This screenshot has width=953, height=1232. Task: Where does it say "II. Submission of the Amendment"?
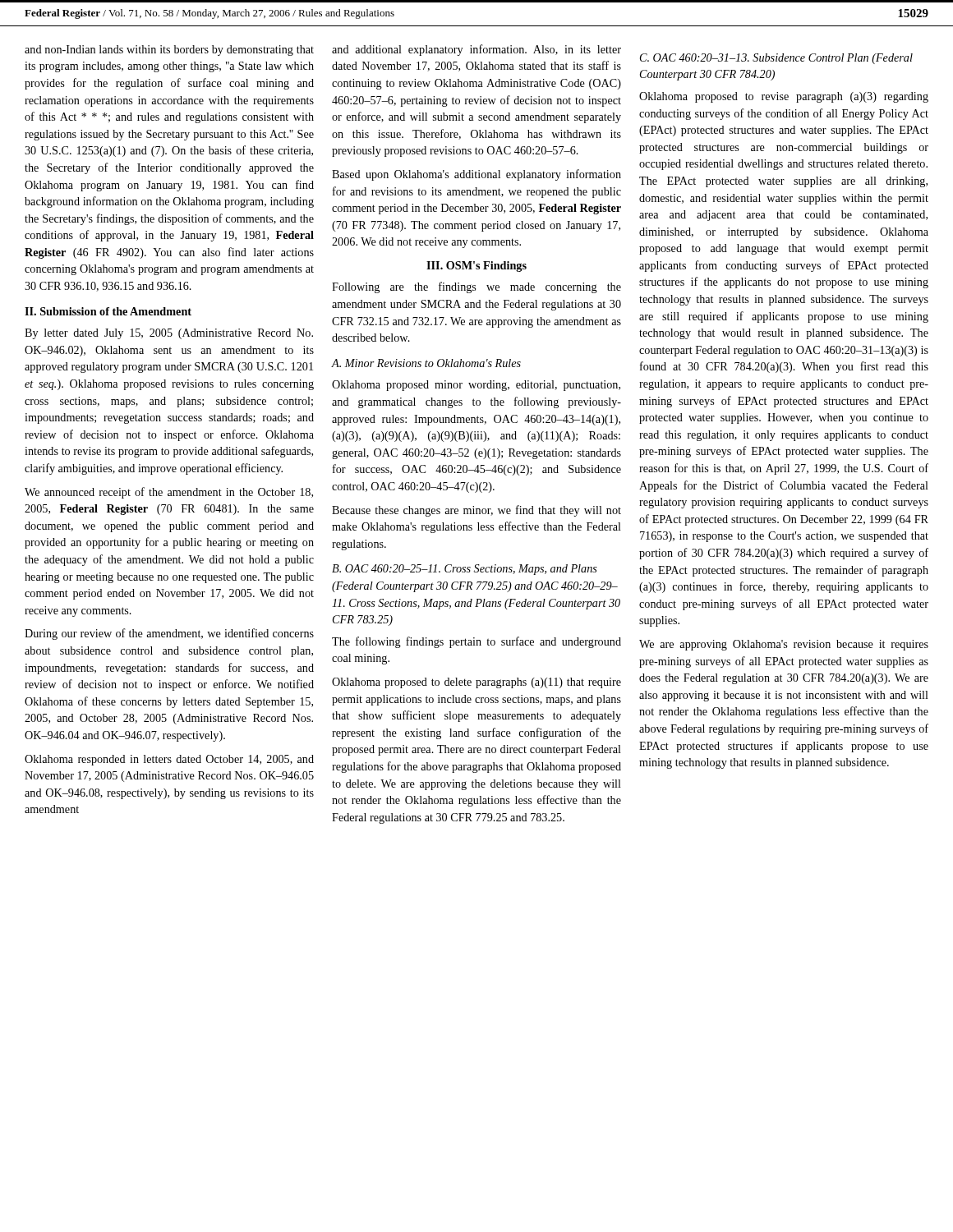click(x=169, y=311)
